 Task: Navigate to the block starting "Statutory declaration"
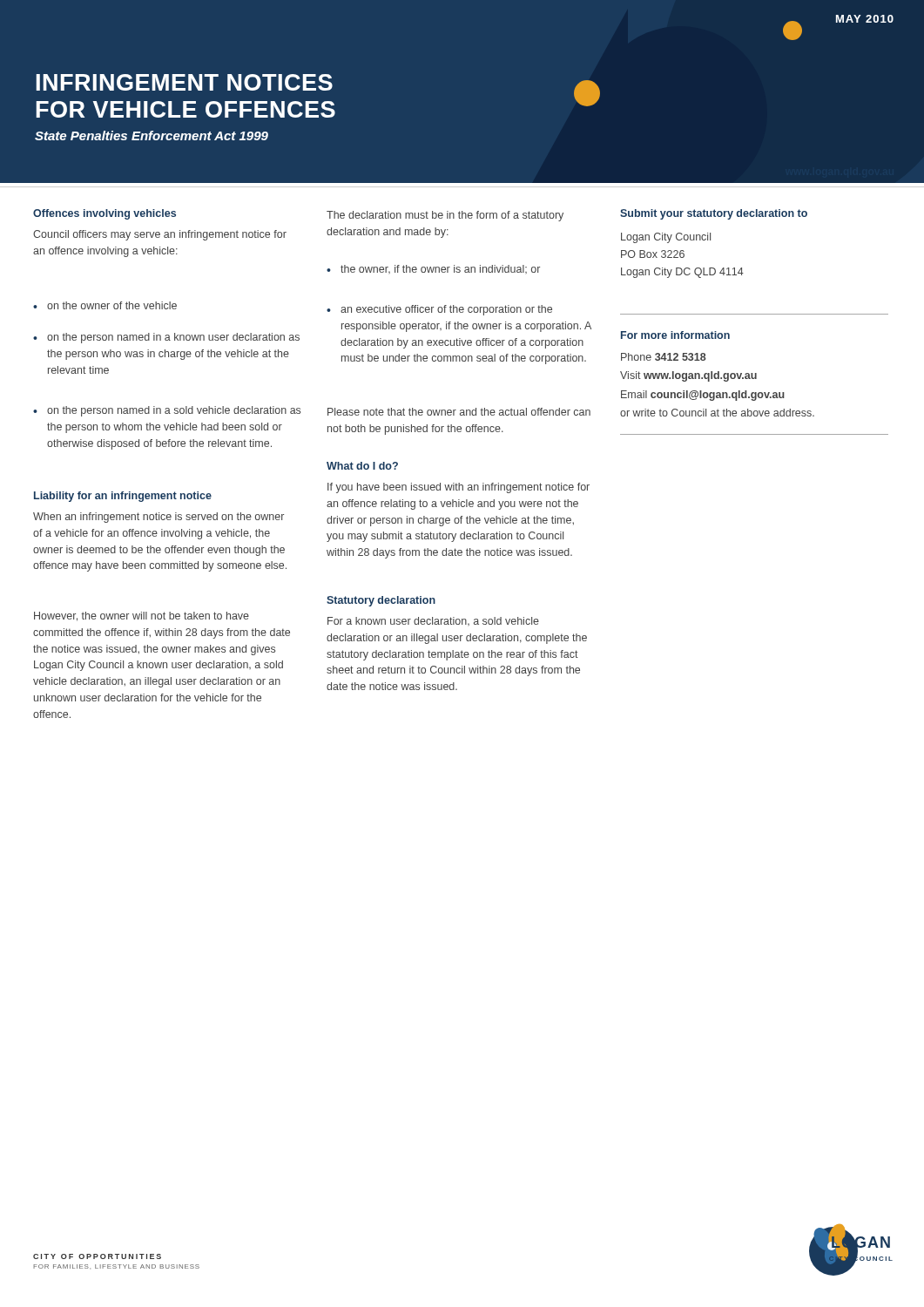(x=381, y=600)
